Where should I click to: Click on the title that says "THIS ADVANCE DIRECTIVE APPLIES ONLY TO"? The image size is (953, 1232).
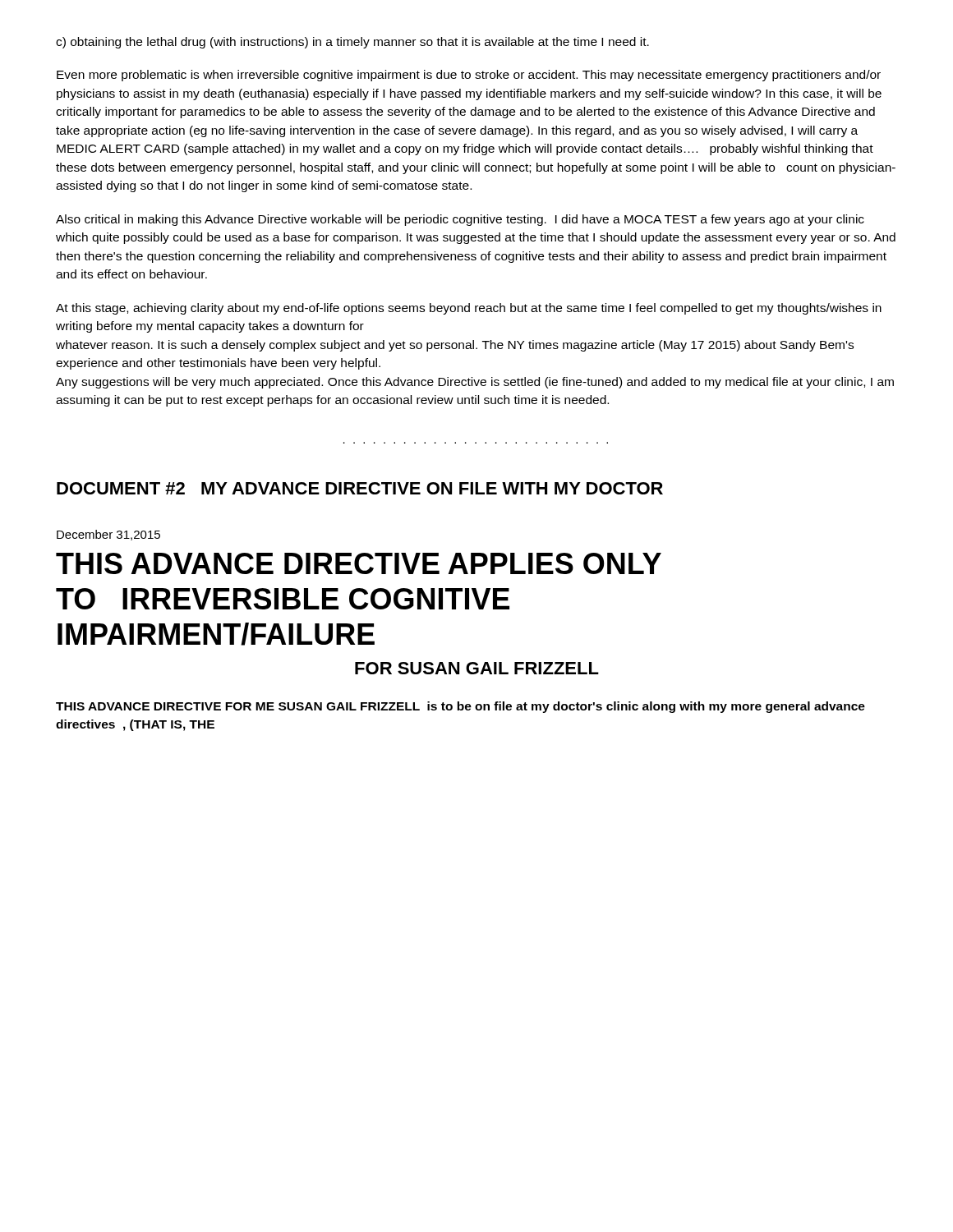[x=359, y=599]
